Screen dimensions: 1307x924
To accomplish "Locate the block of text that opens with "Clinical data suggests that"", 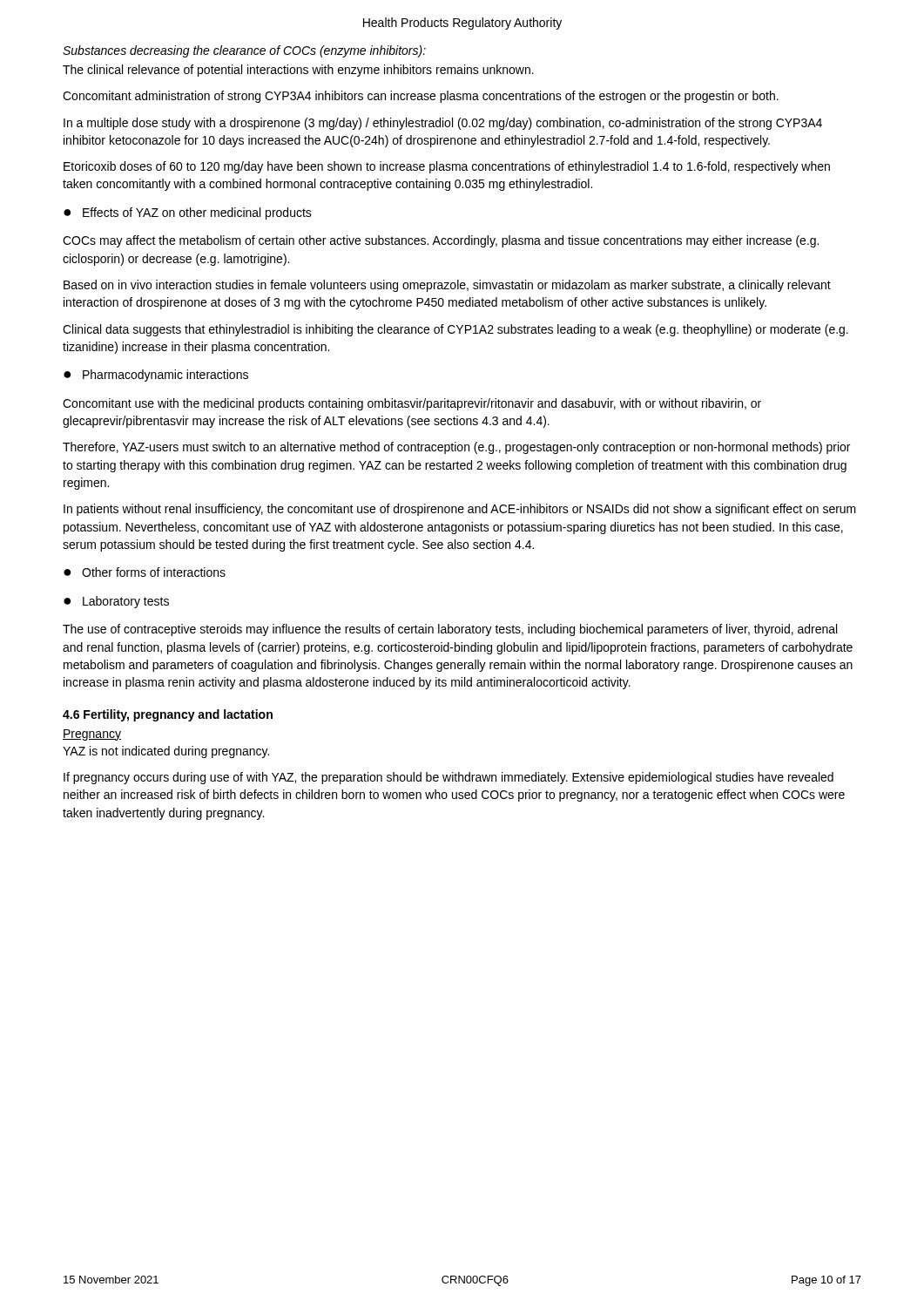I will pyautogui.click(x=456, y=338).
